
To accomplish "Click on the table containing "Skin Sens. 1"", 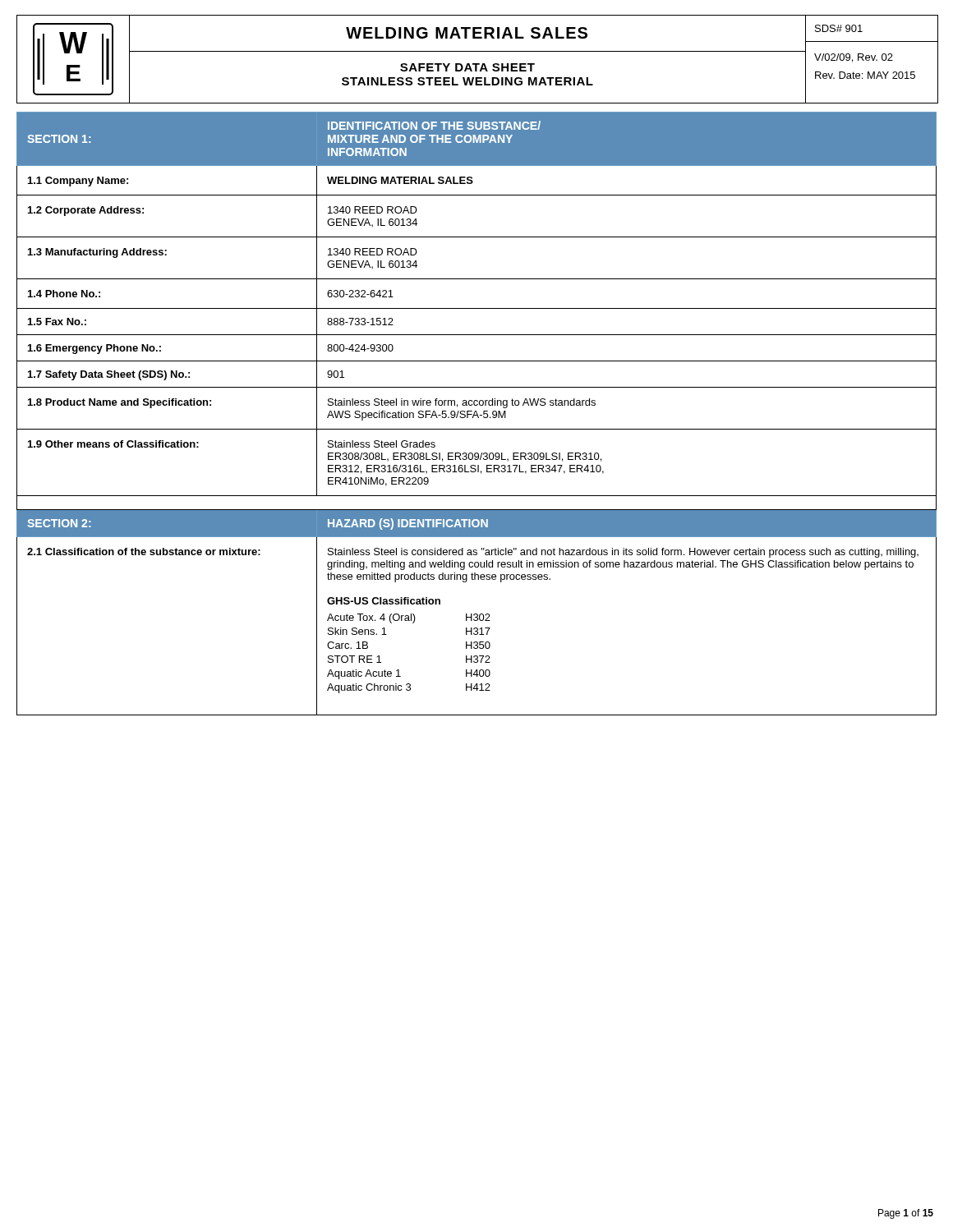I will click(476, 414).
